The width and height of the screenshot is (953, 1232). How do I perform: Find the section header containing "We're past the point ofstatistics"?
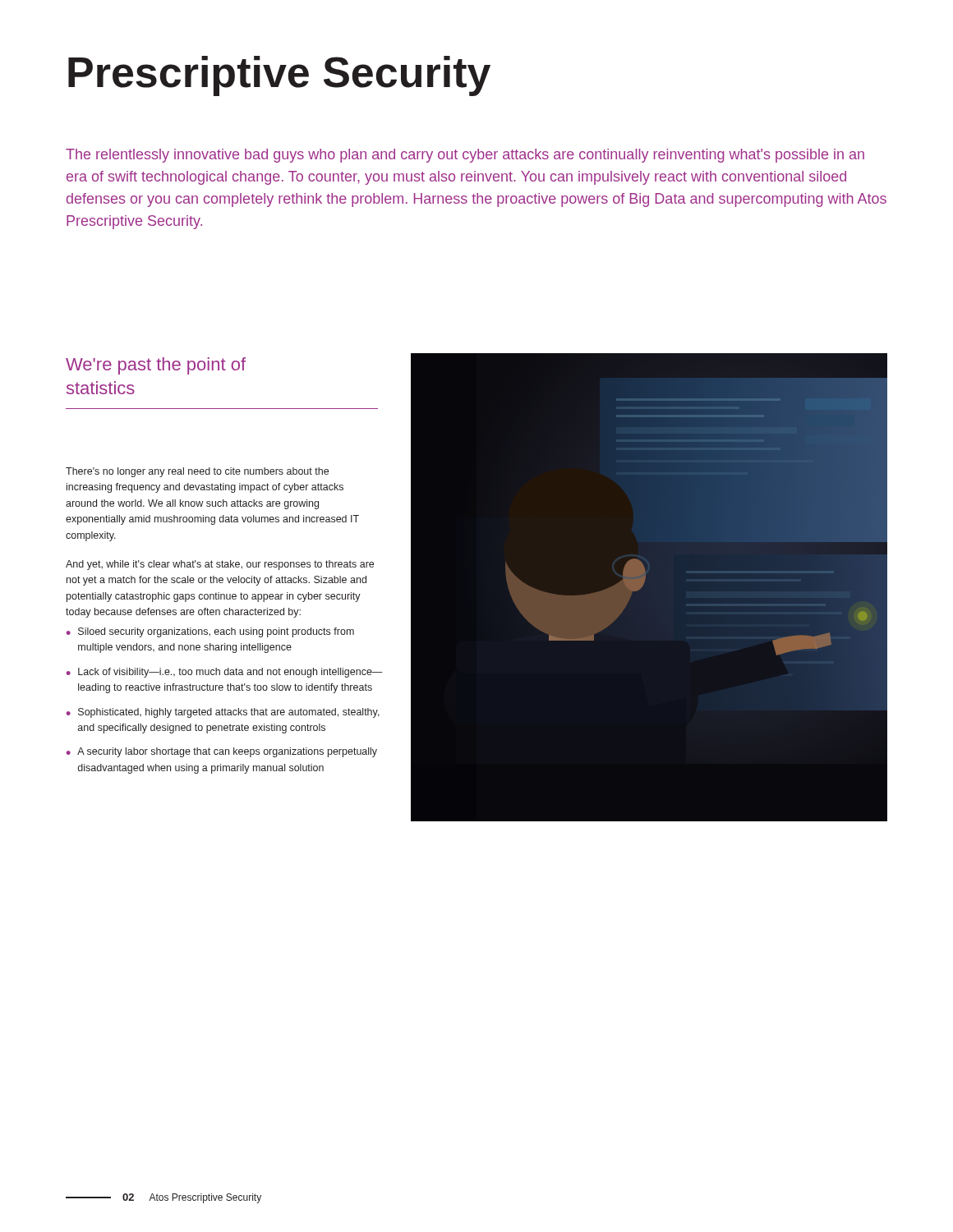click(x=222, y=381)
